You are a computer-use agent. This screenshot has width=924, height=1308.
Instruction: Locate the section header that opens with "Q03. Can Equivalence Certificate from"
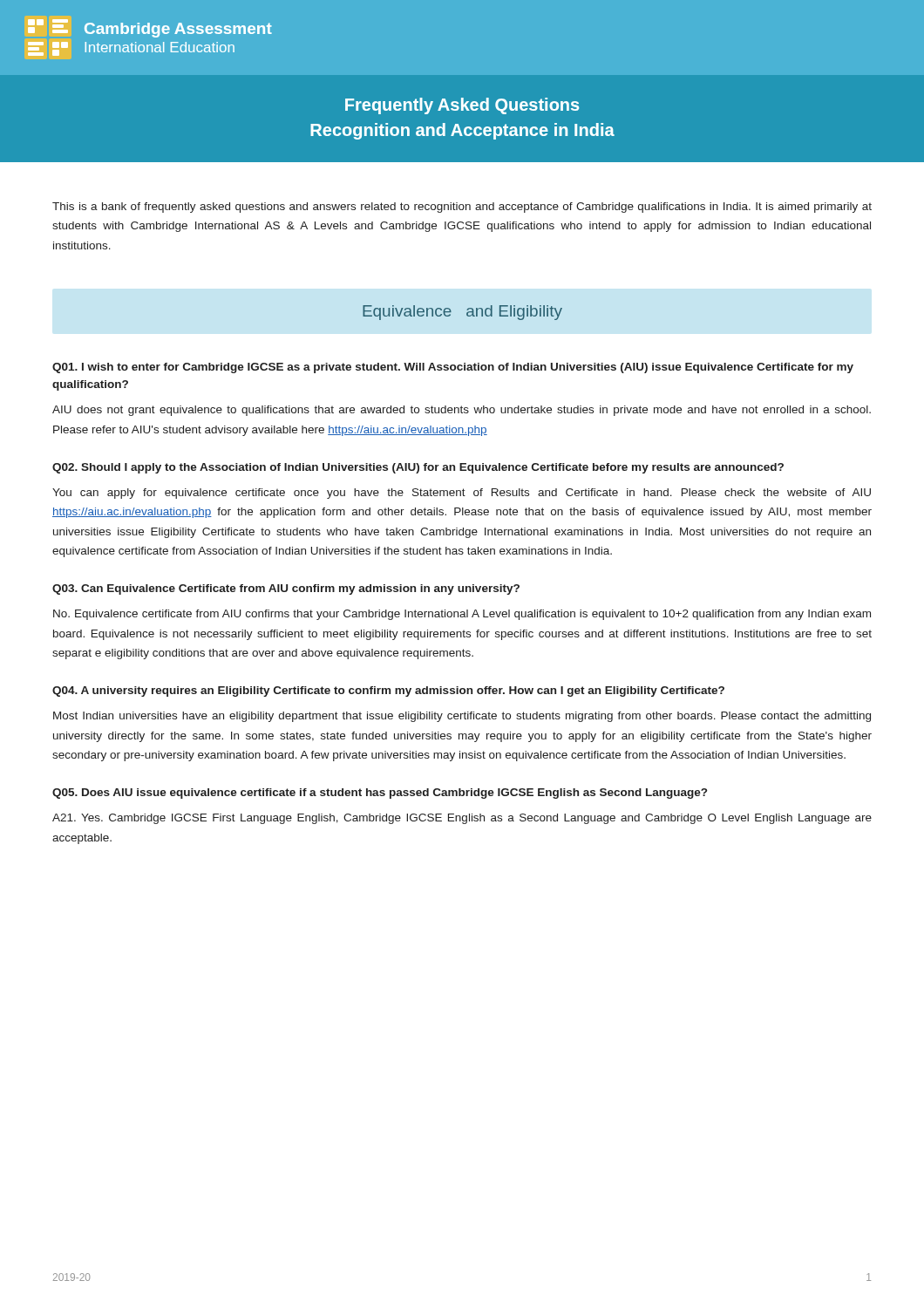point(286,588)
